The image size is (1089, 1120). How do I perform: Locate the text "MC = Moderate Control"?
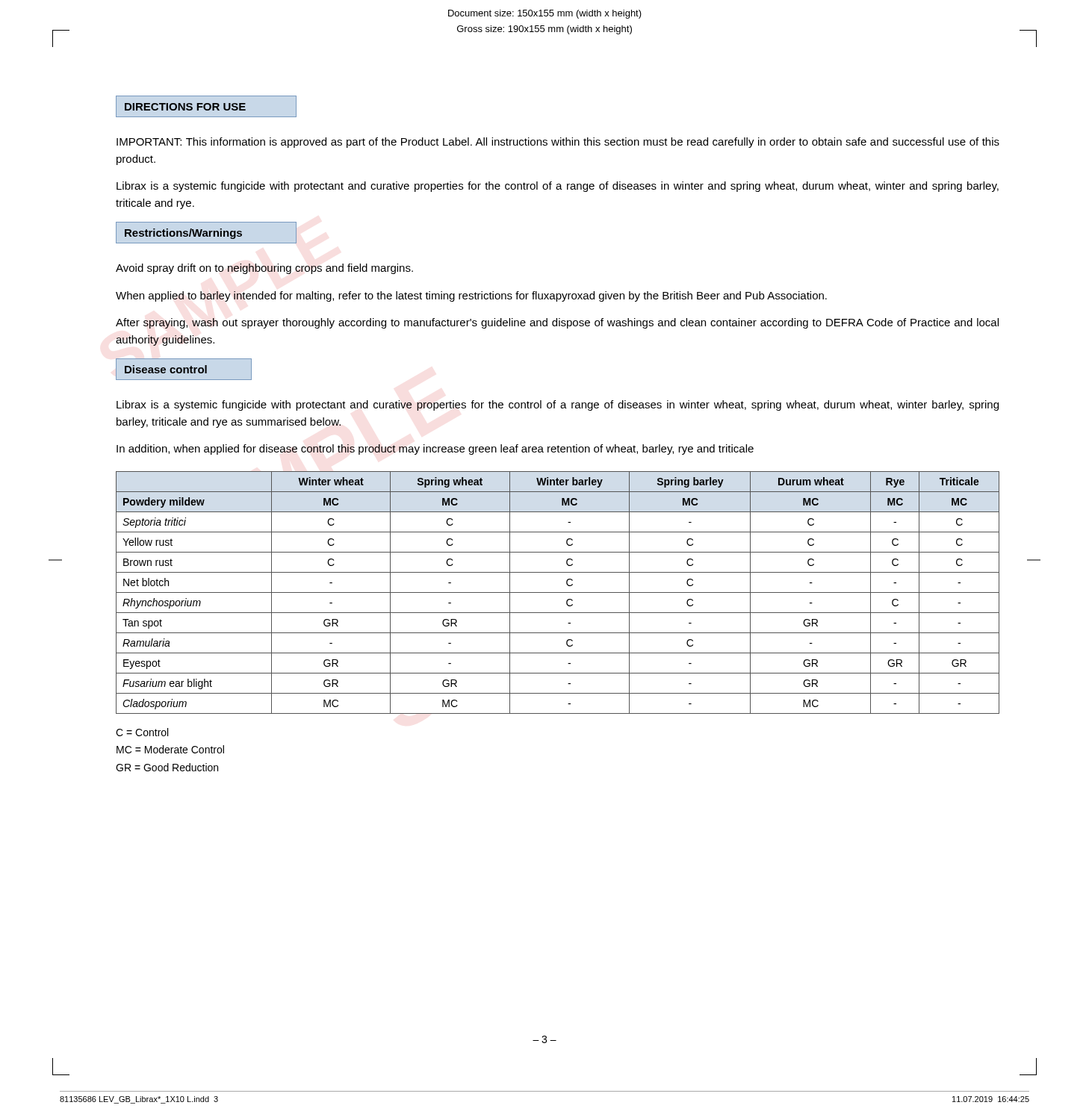click(x=170, y=750)
